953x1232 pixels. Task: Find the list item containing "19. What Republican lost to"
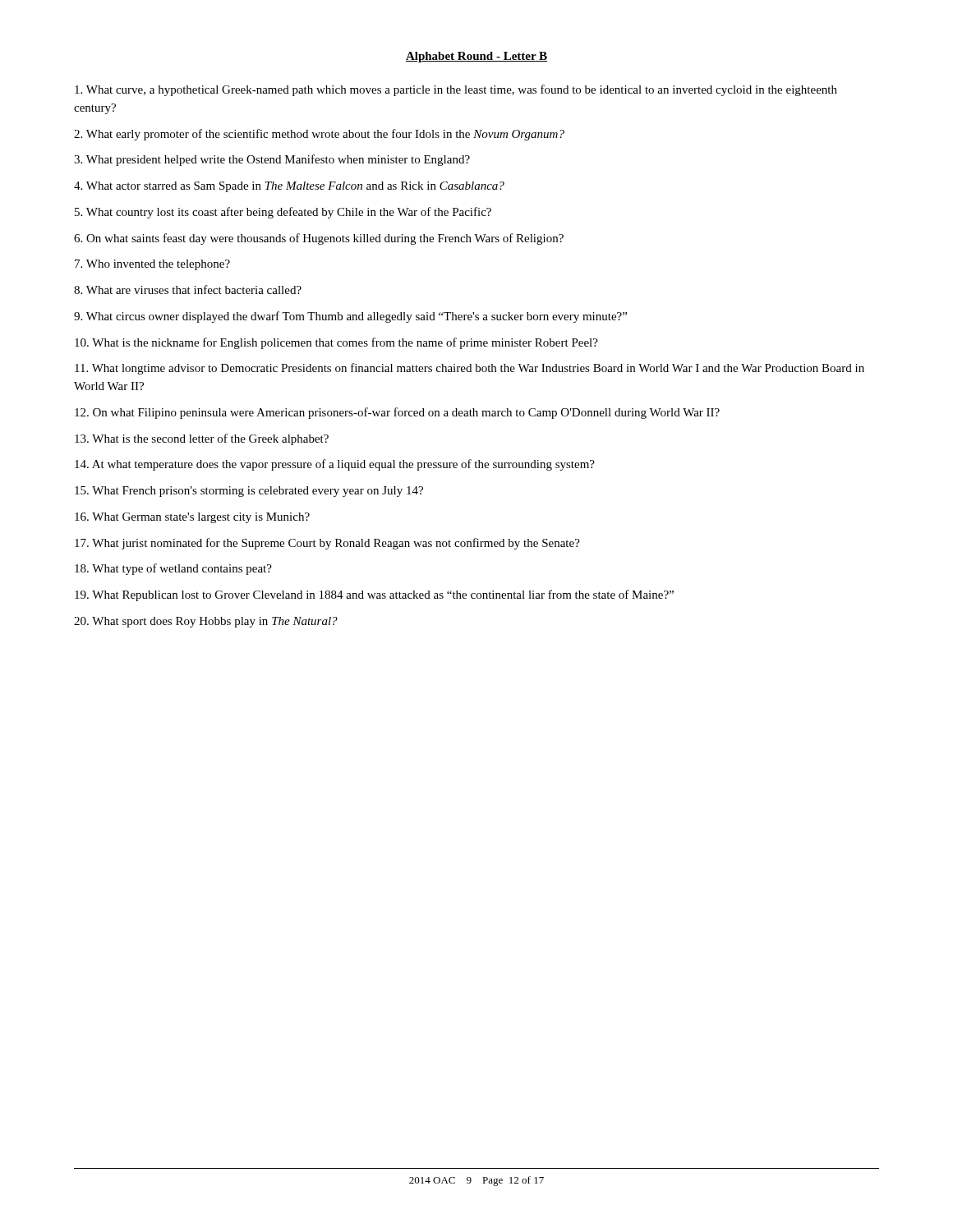[x=374, y=595]
